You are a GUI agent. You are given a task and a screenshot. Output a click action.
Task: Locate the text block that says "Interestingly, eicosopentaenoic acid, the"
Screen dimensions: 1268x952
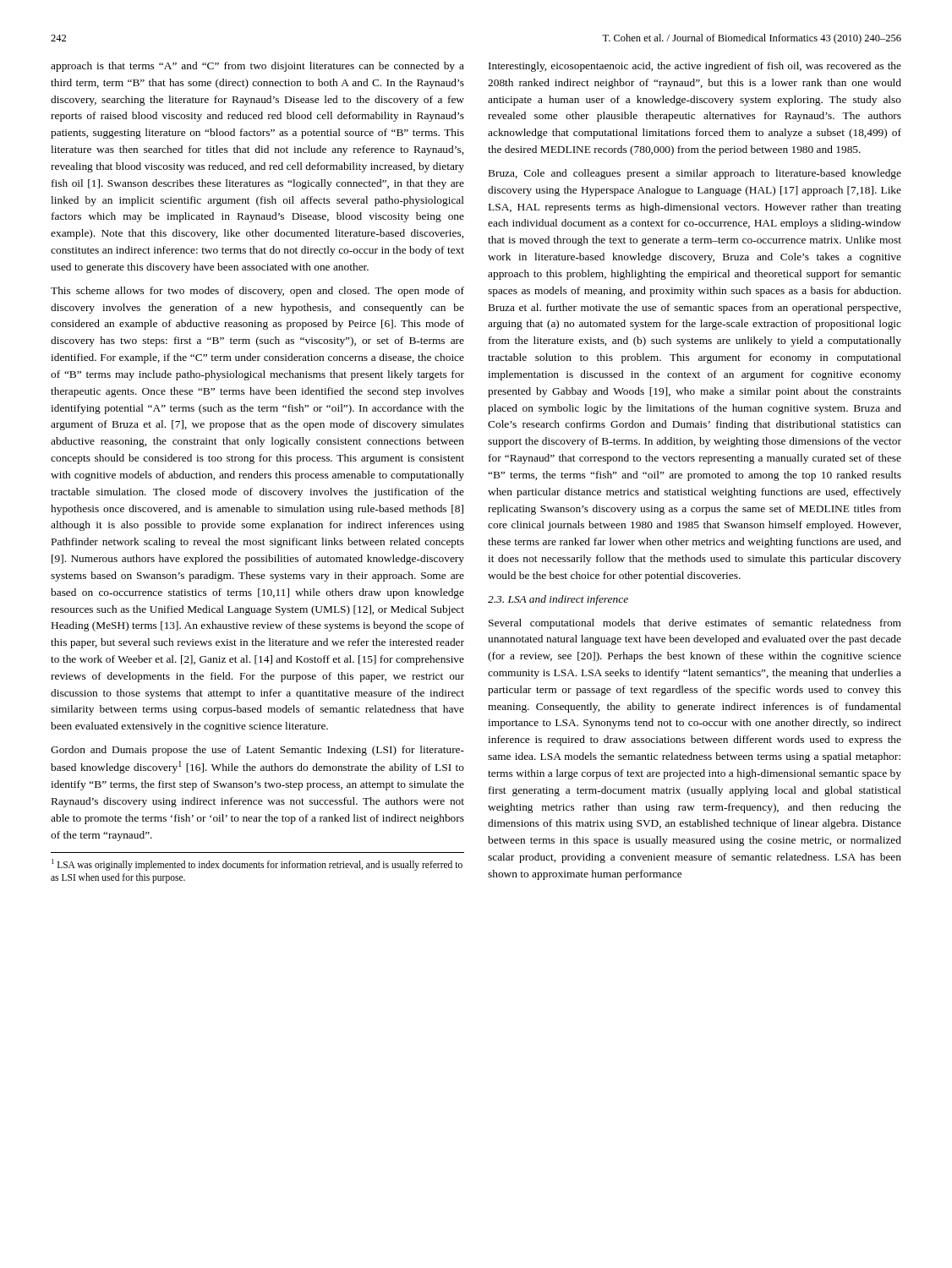[x=695, y=108]
